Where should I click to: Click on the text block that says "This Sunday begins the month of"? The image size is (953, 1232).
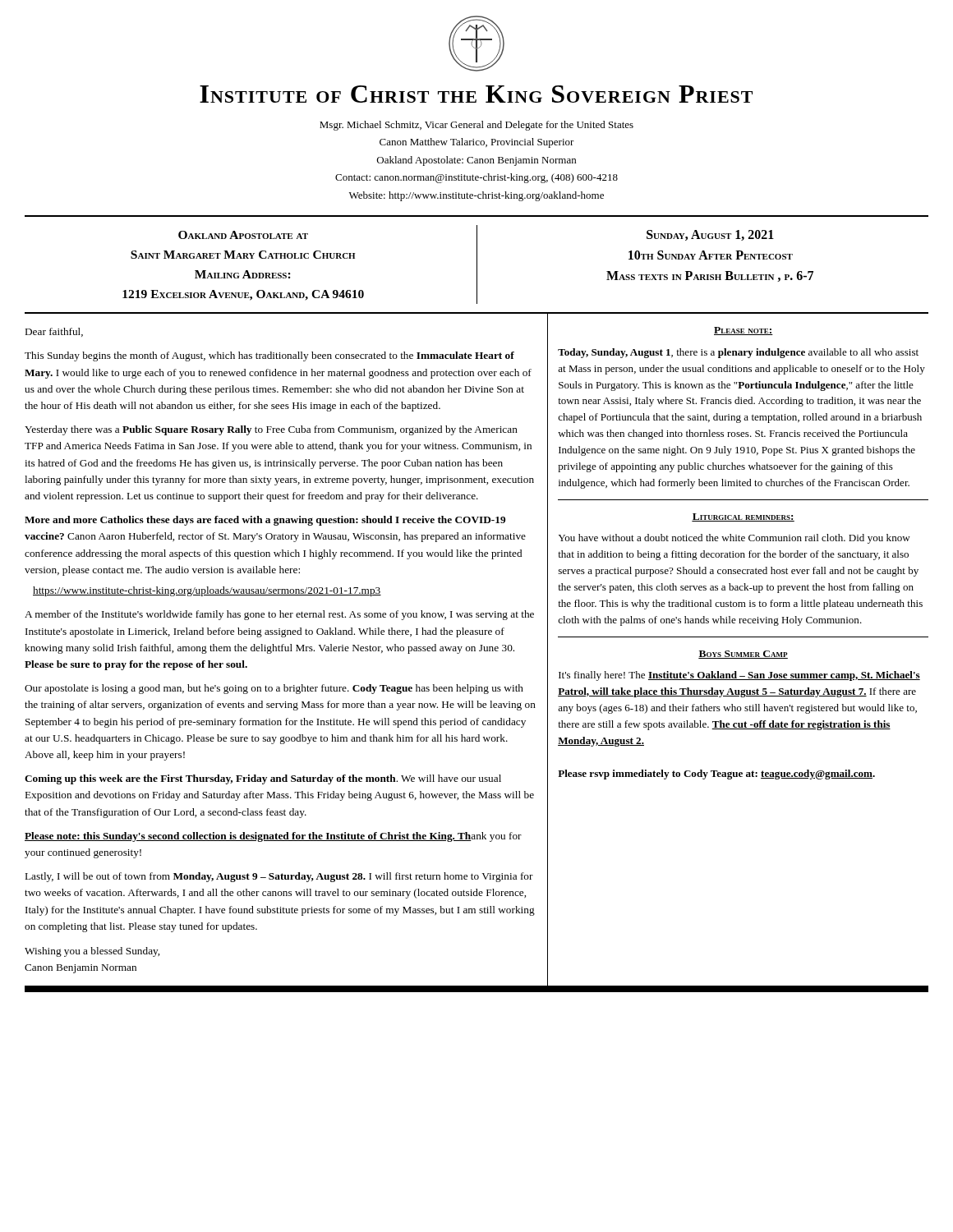[278, 380]
